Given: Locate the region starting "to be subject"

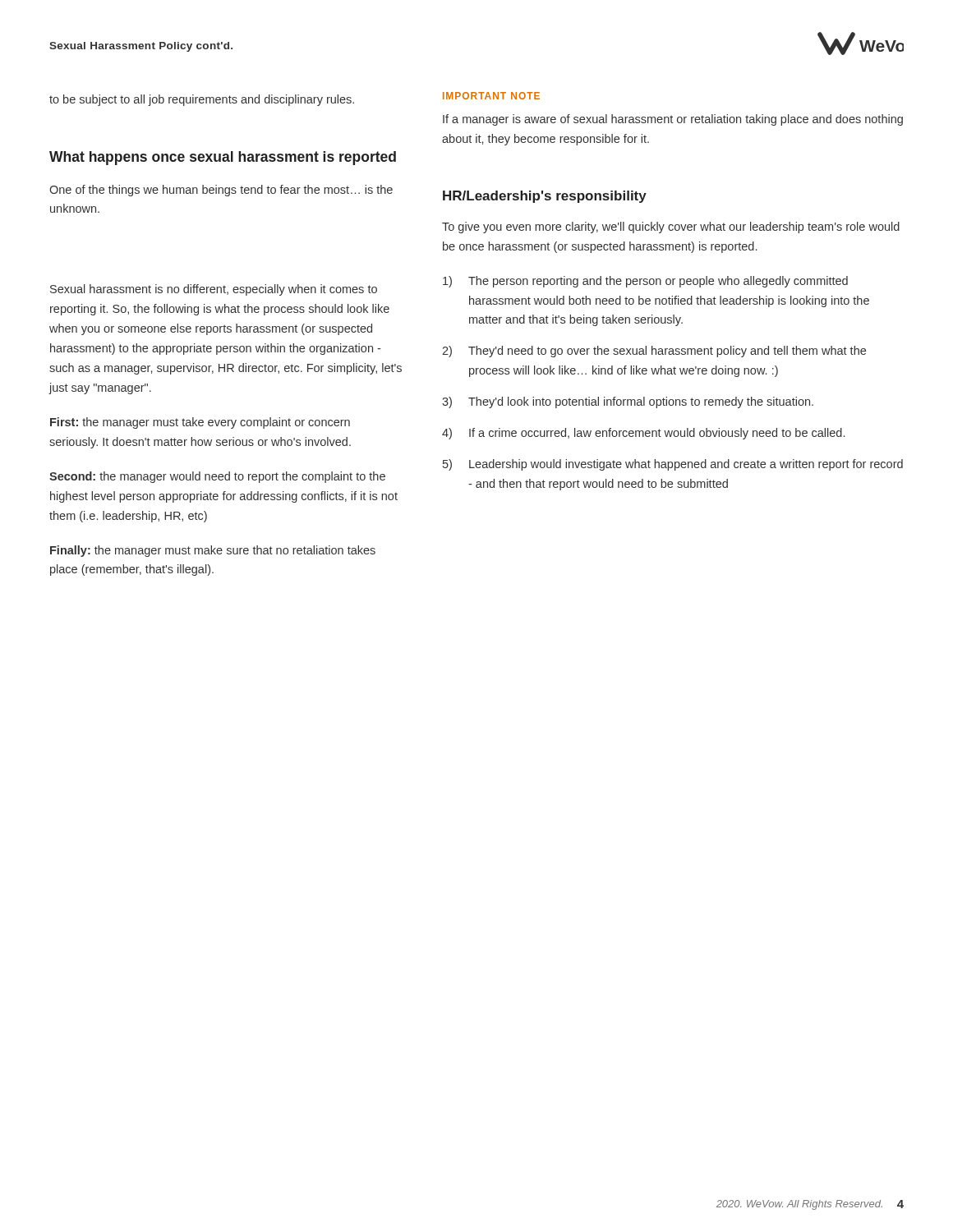Looking at the screenshot, I should point(202,99).
